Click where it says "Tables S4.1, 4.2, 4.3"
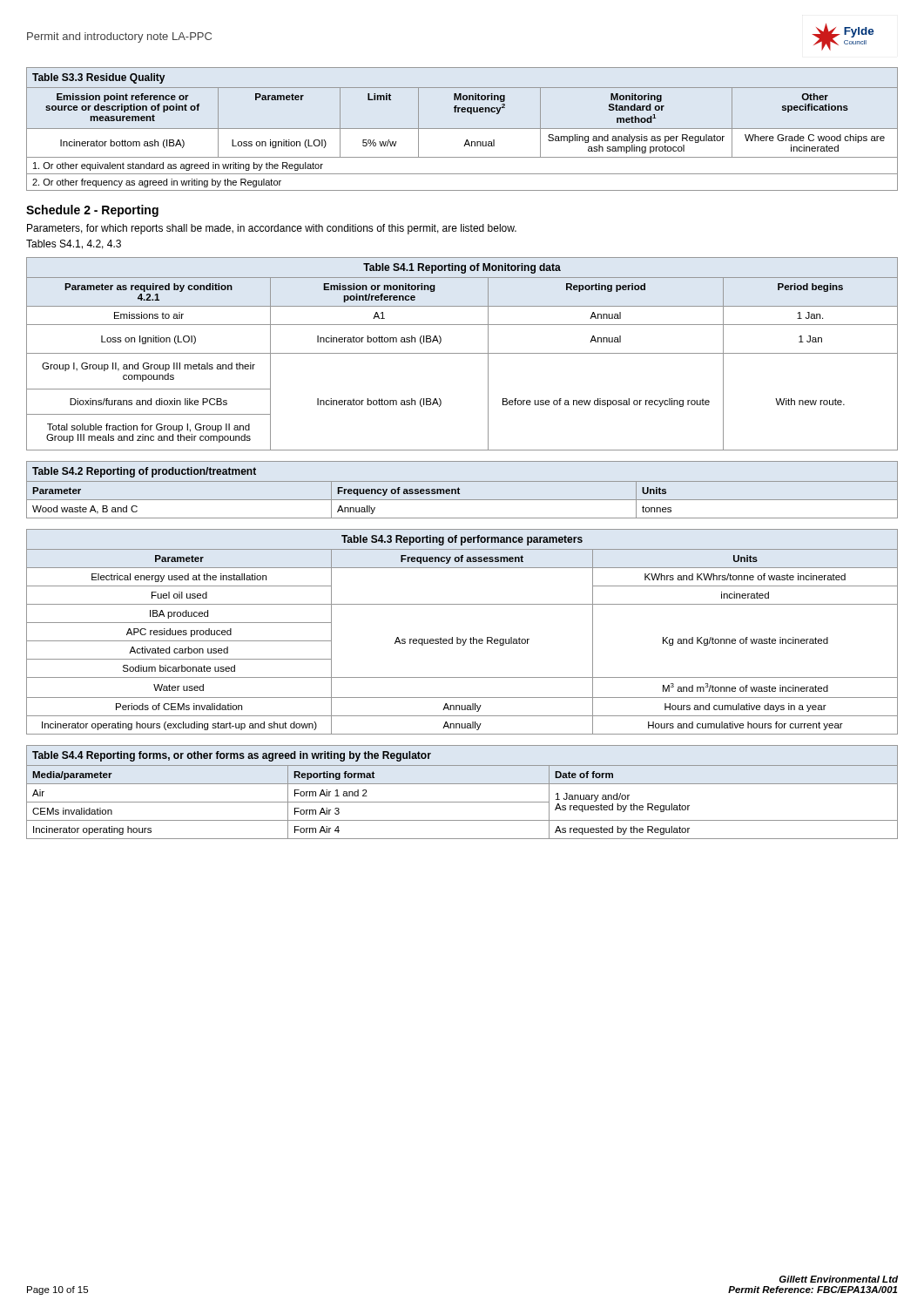 [74, 244]
